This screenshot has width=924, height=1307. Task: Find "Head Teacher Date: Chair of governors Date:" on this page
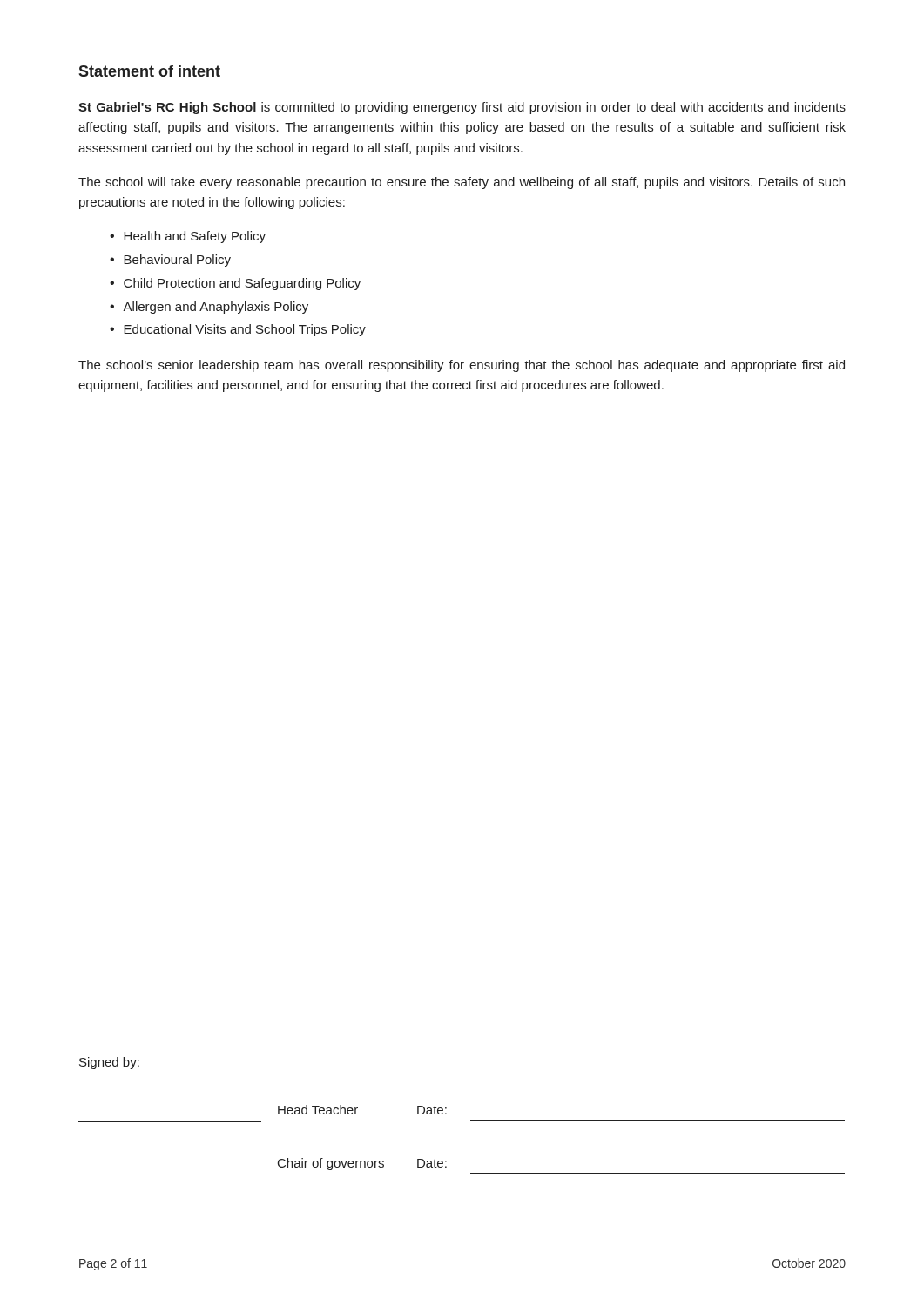(319, 1110)
